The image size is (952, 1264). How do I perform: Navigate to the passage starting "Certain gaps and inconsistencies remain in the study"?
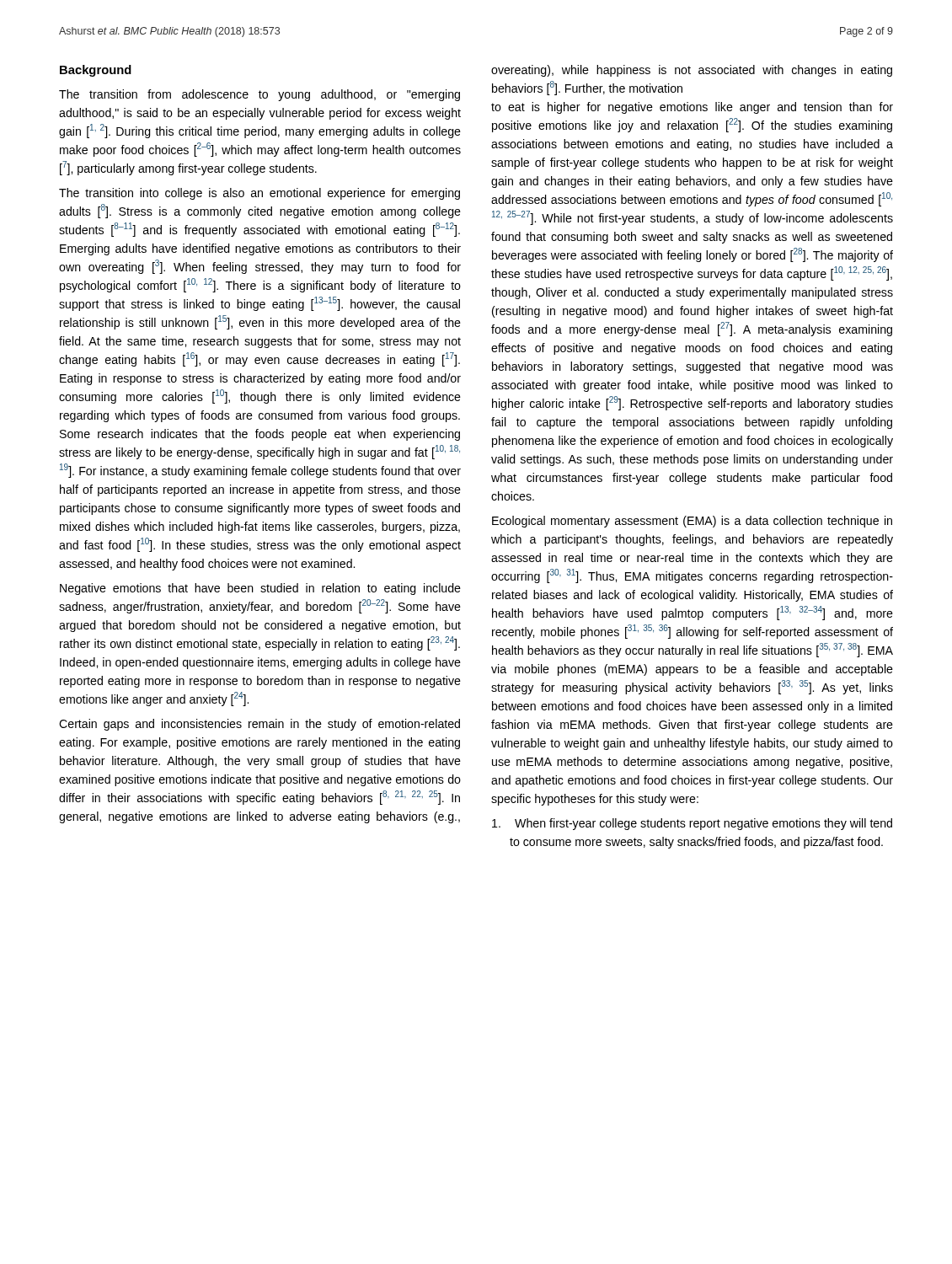pos(94,70)
